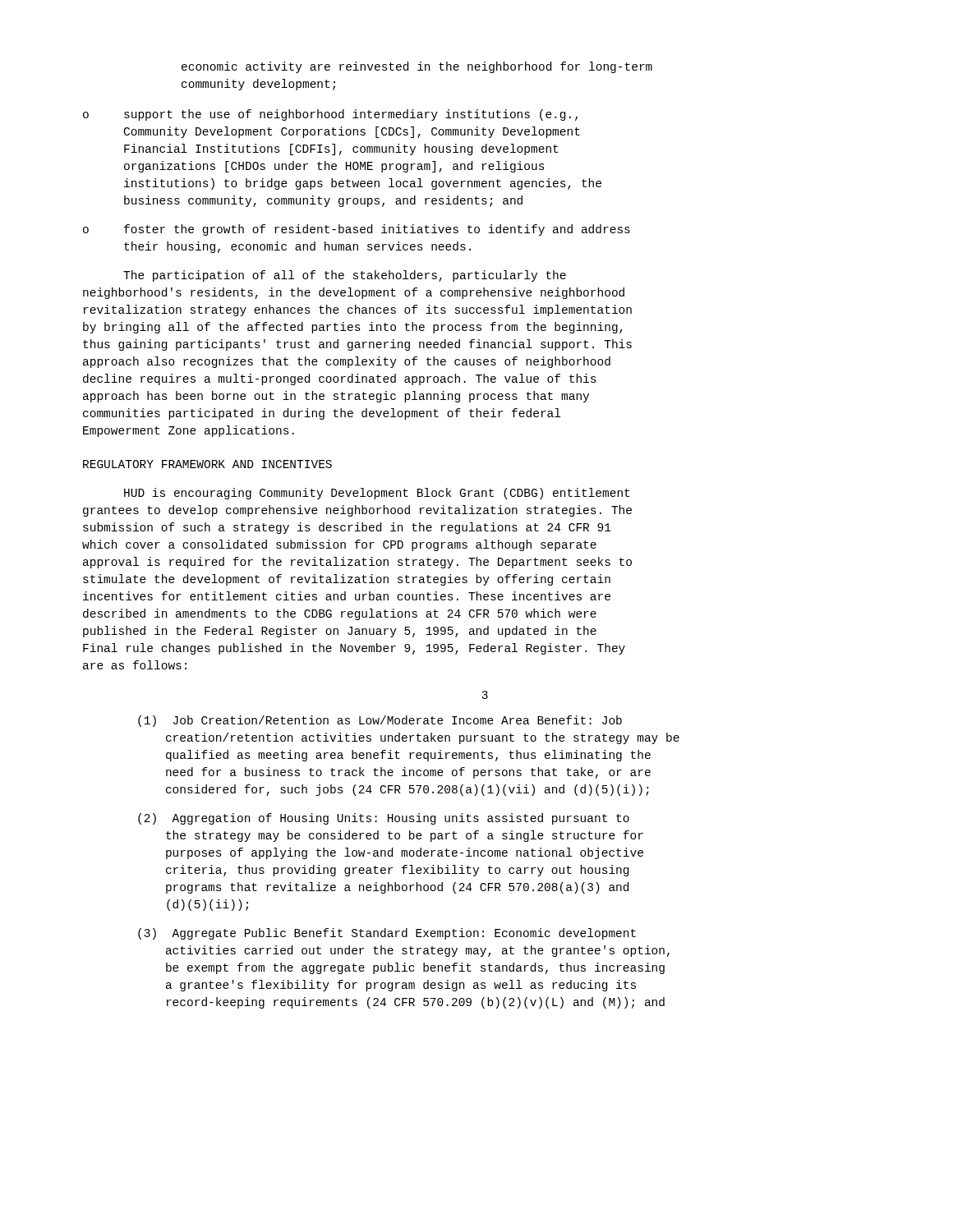Select the text block starting "(1) Job Creation/Retention as Low/Moderate Income Area"
This screenshot has height=1232, width=953.
(x=397, y=755)
